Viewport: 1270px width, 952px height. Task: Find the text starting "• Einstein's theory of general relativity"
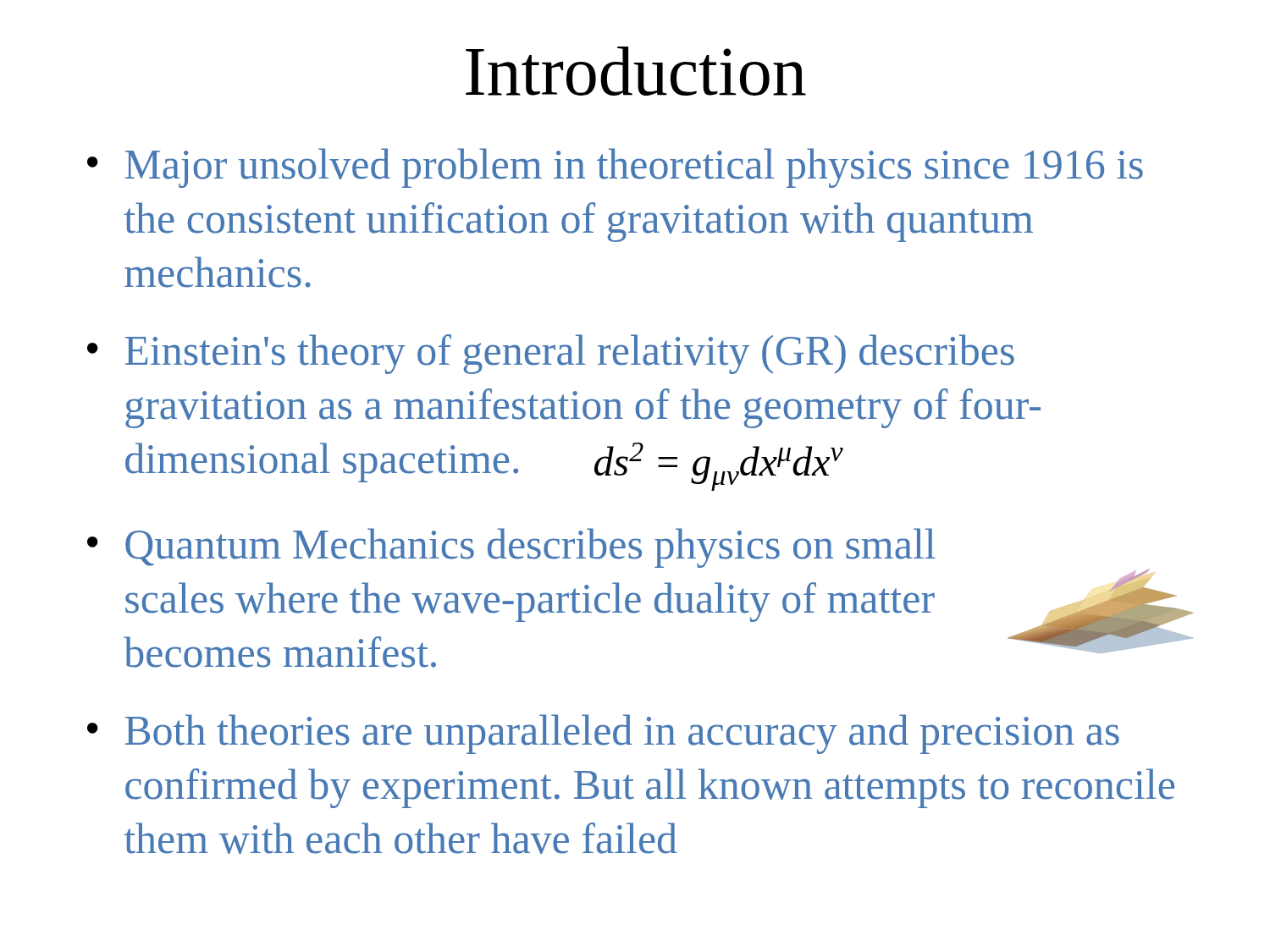[x=644, y=409]
